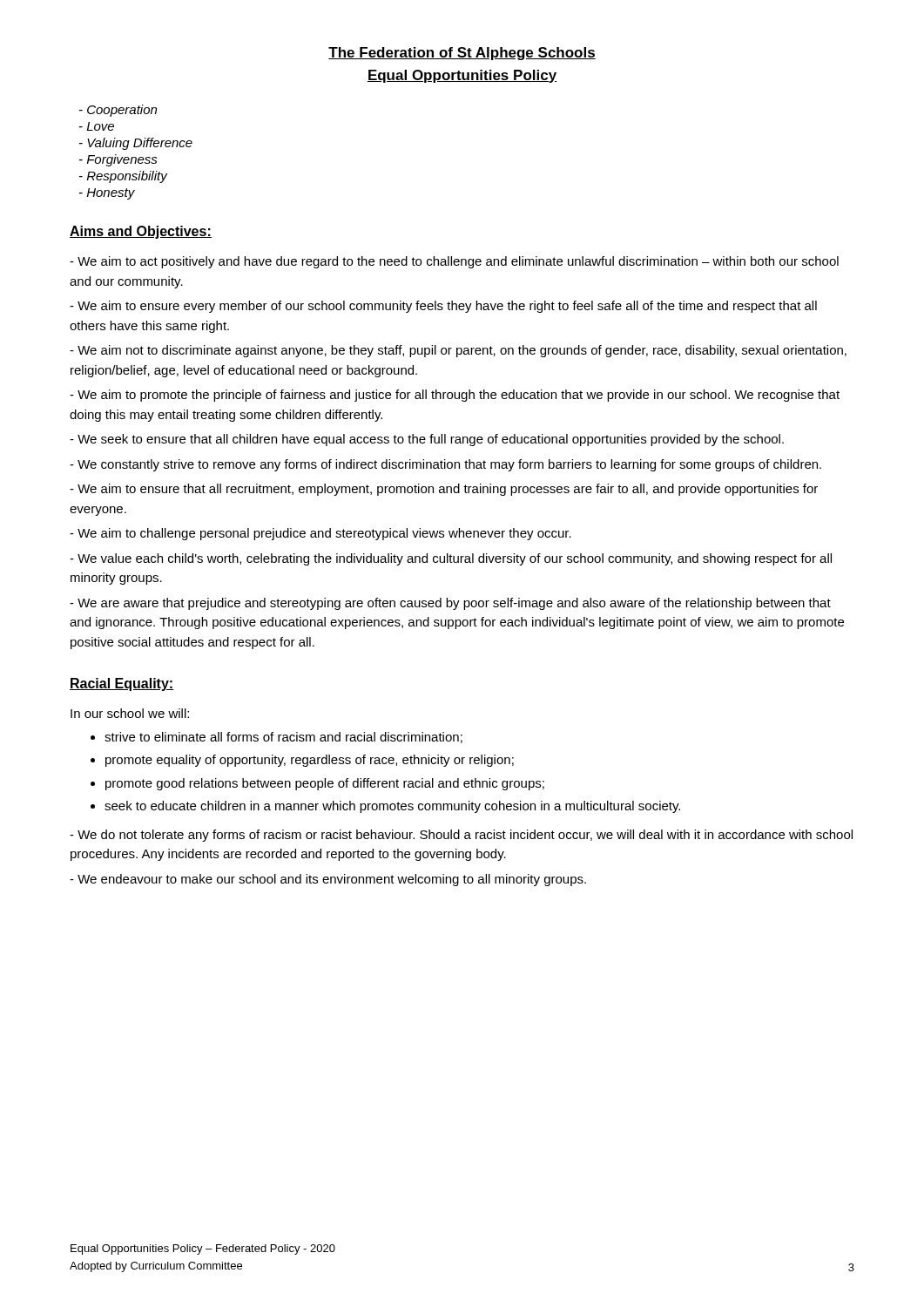Image resolution: width=924 pixels, height=1307 pixels.
Task: Click on the list item that reads "Valuing Difference"
Action: tap(136, 142)
